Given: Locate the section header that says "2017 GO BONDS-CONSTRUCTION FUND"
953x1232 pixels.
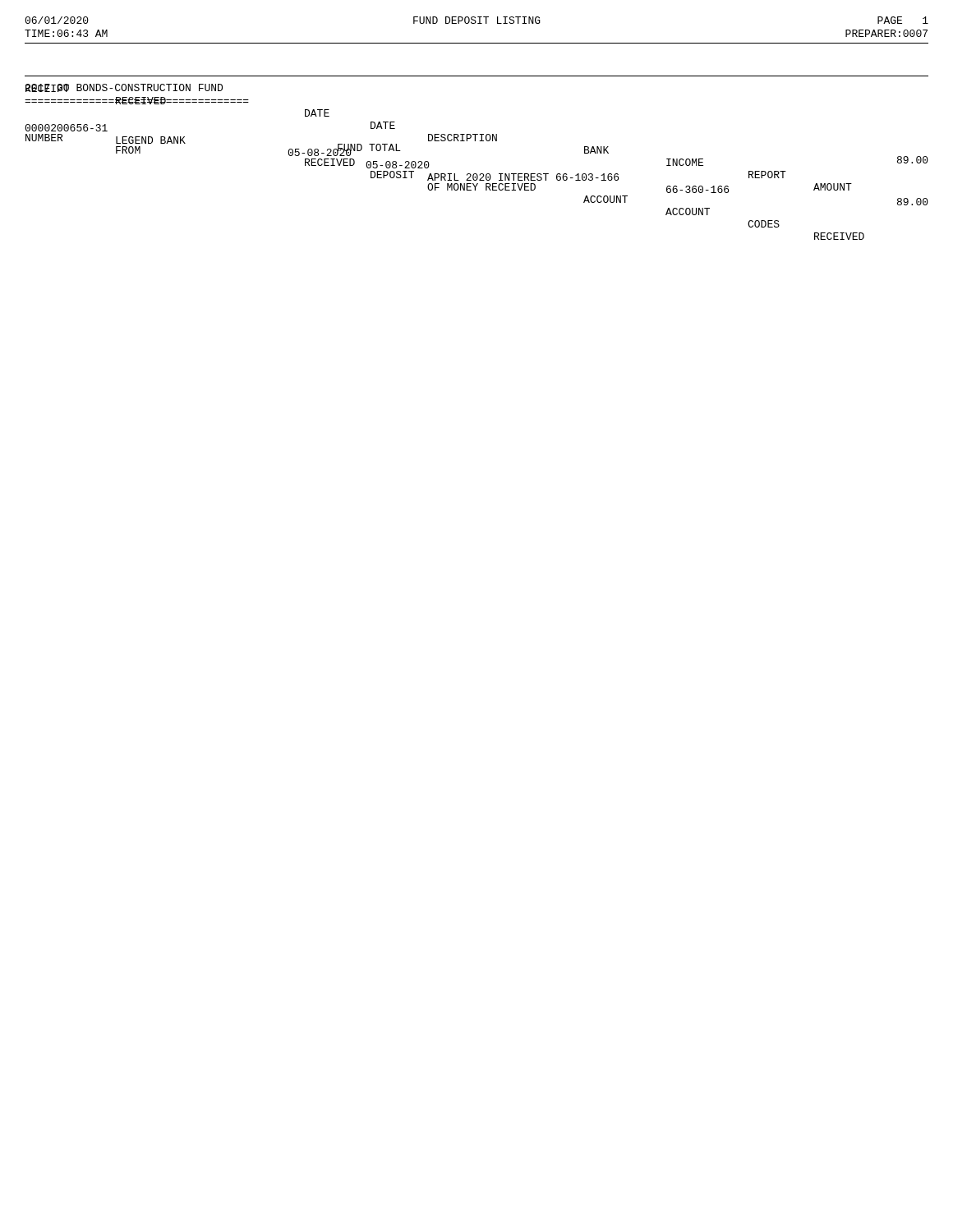Looking at the screenshot, I should click(x=124, y=88).
